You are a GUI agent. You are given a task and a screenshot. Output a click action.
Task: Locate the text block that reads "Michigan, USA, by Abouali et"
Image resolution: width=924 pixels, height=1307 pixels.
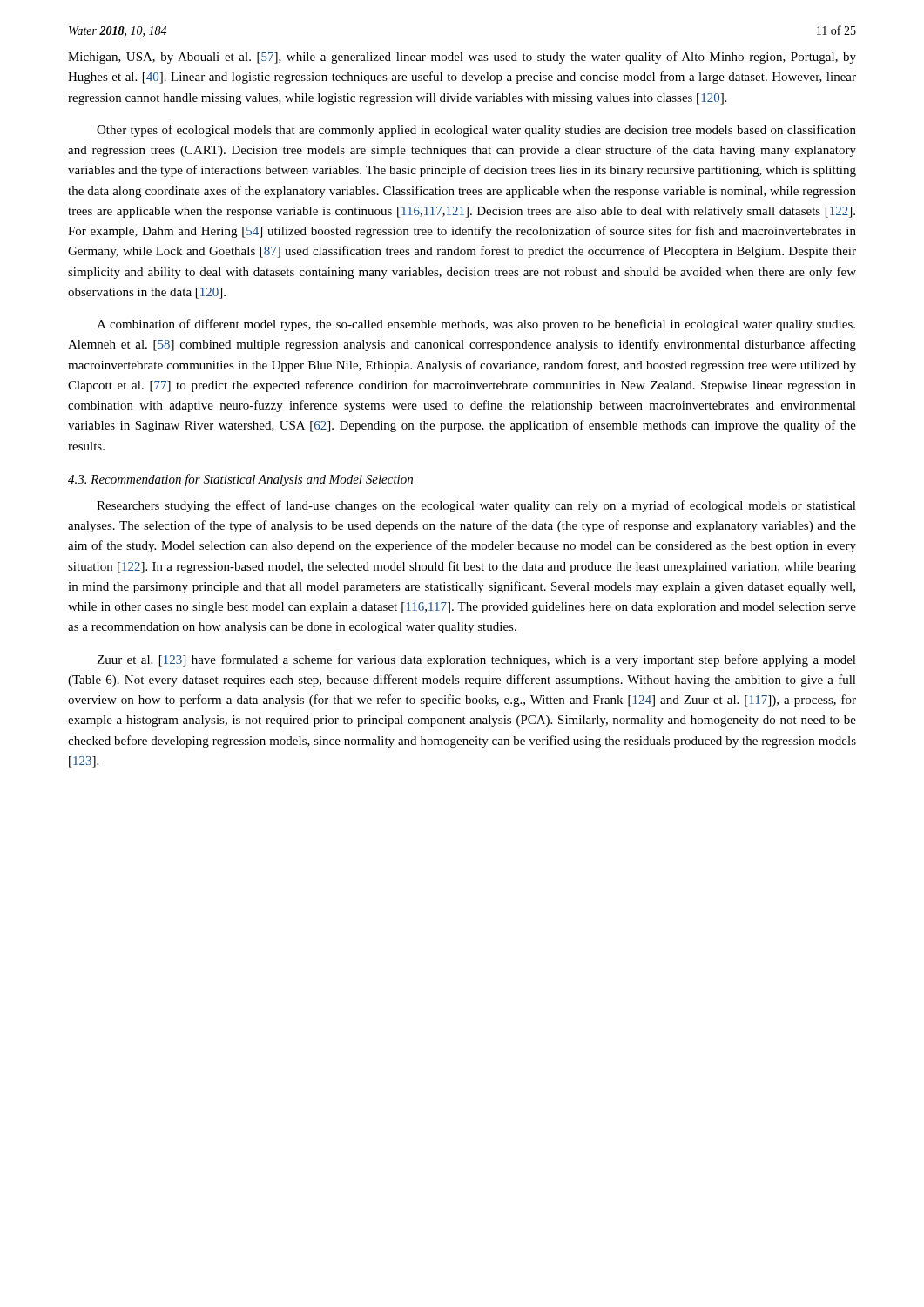pyautogui.click(x=462, y=77)
